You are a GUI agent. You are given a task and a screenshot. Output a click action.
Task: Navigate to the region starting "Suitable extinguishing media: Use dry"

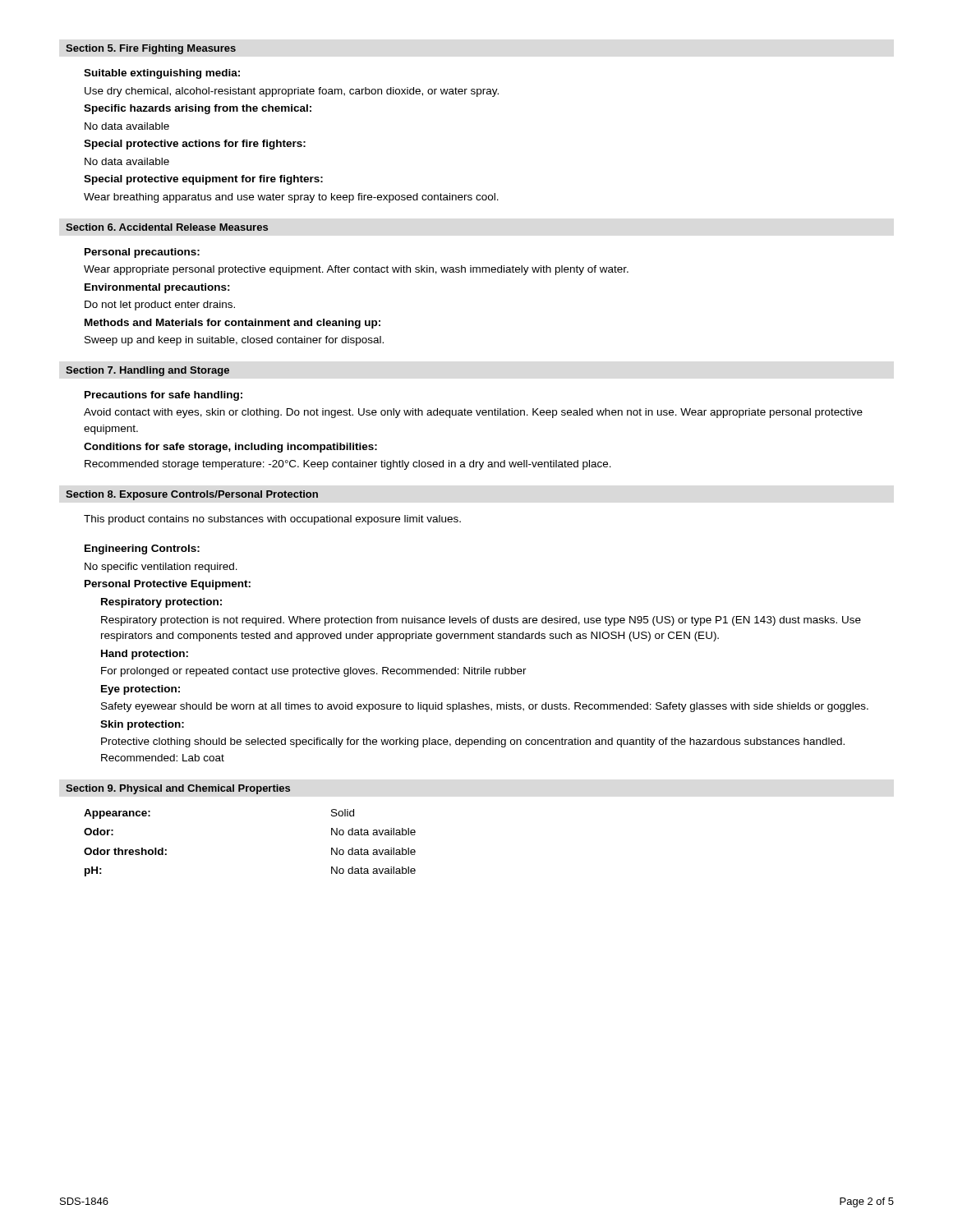coord(162,74)
